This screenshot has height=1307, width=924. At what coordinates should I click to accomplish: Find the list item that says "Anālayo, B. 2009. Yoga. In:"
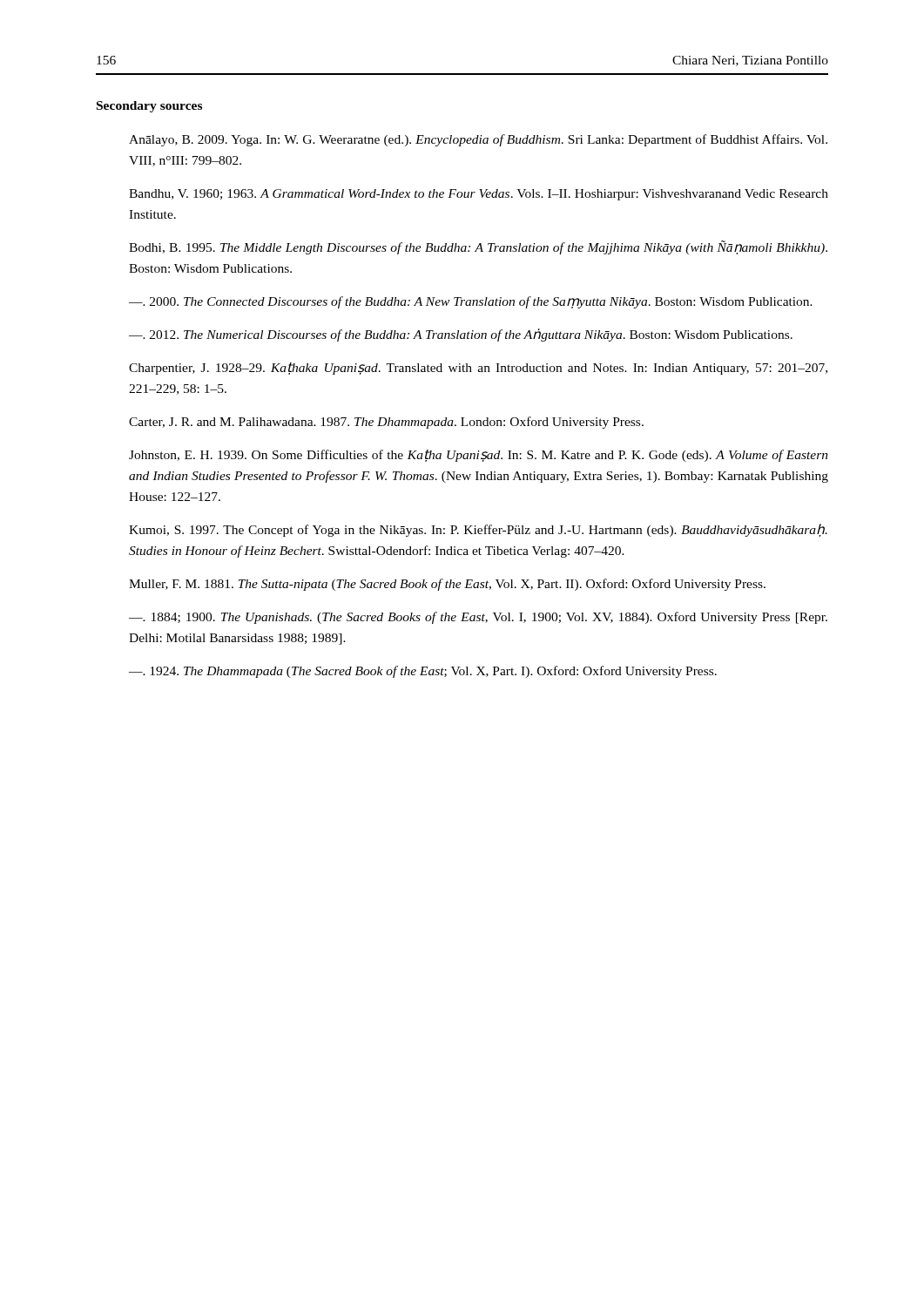tap(462, 150)
